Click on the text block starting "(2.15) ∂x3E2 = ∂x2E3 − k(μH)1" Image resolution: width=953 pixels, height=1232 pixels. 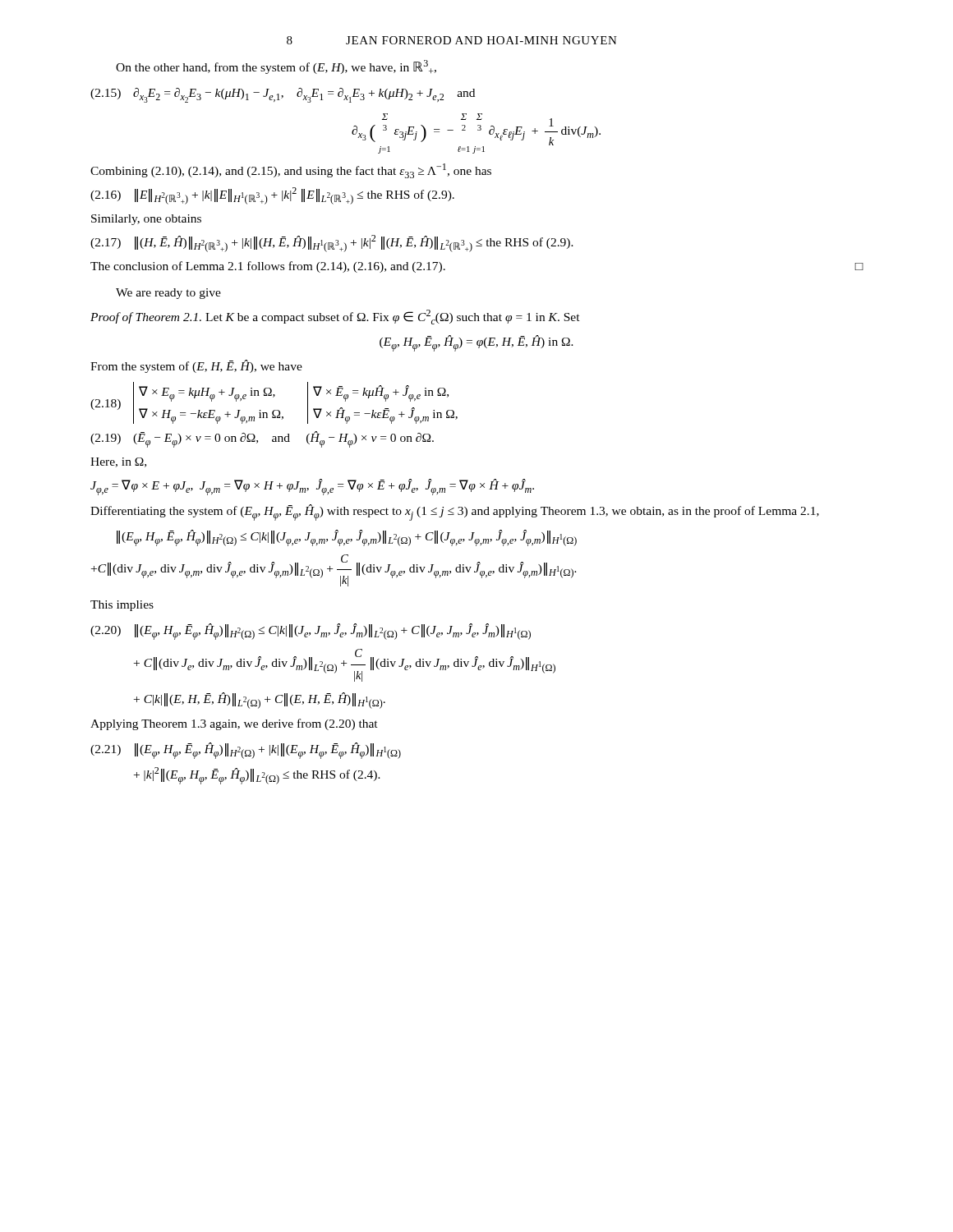[x=476, y=93]
